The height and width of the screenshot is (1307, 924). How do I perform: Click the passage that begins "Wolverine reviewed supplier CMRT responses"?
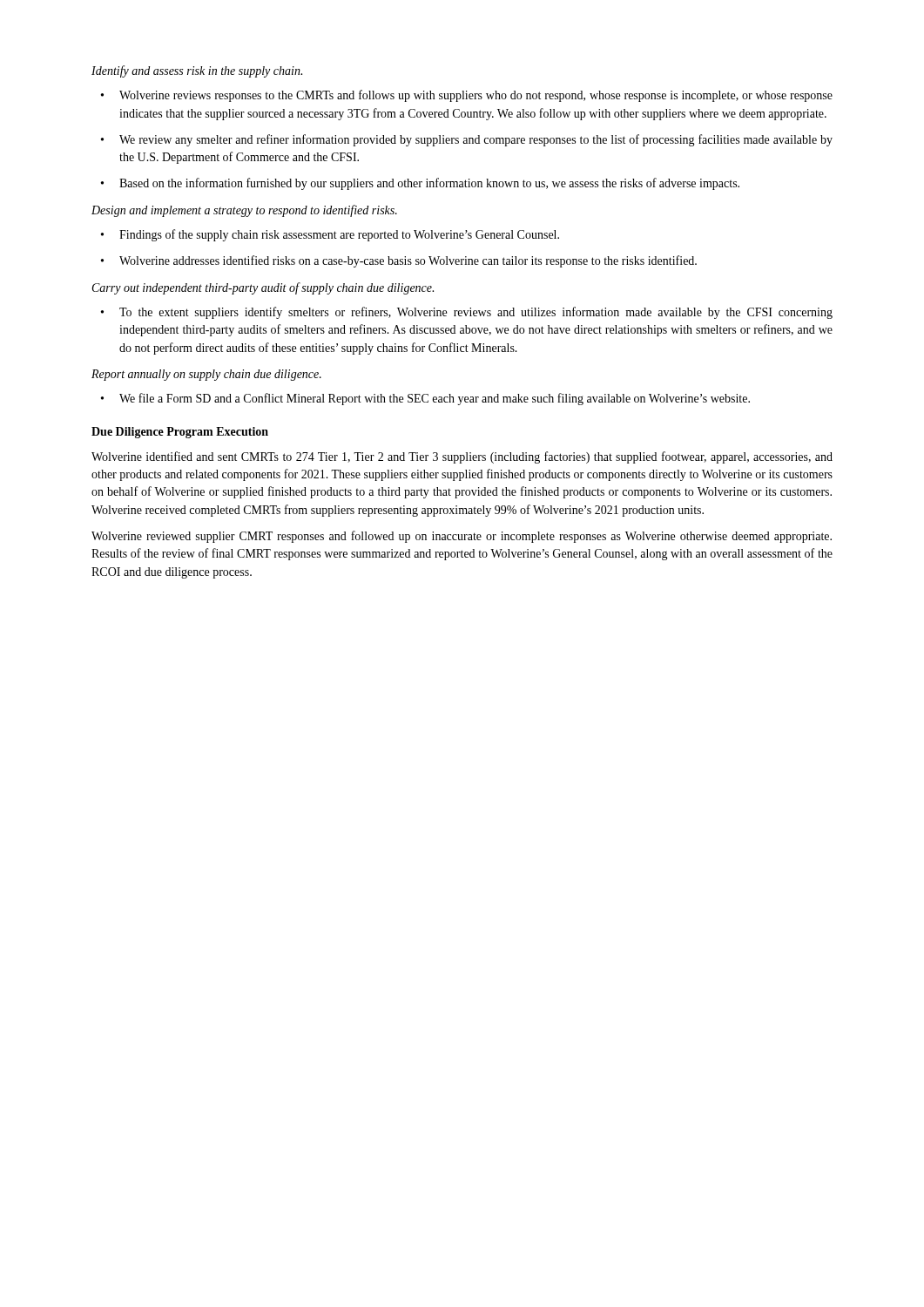pyautogui.click(x=462, y=554)
